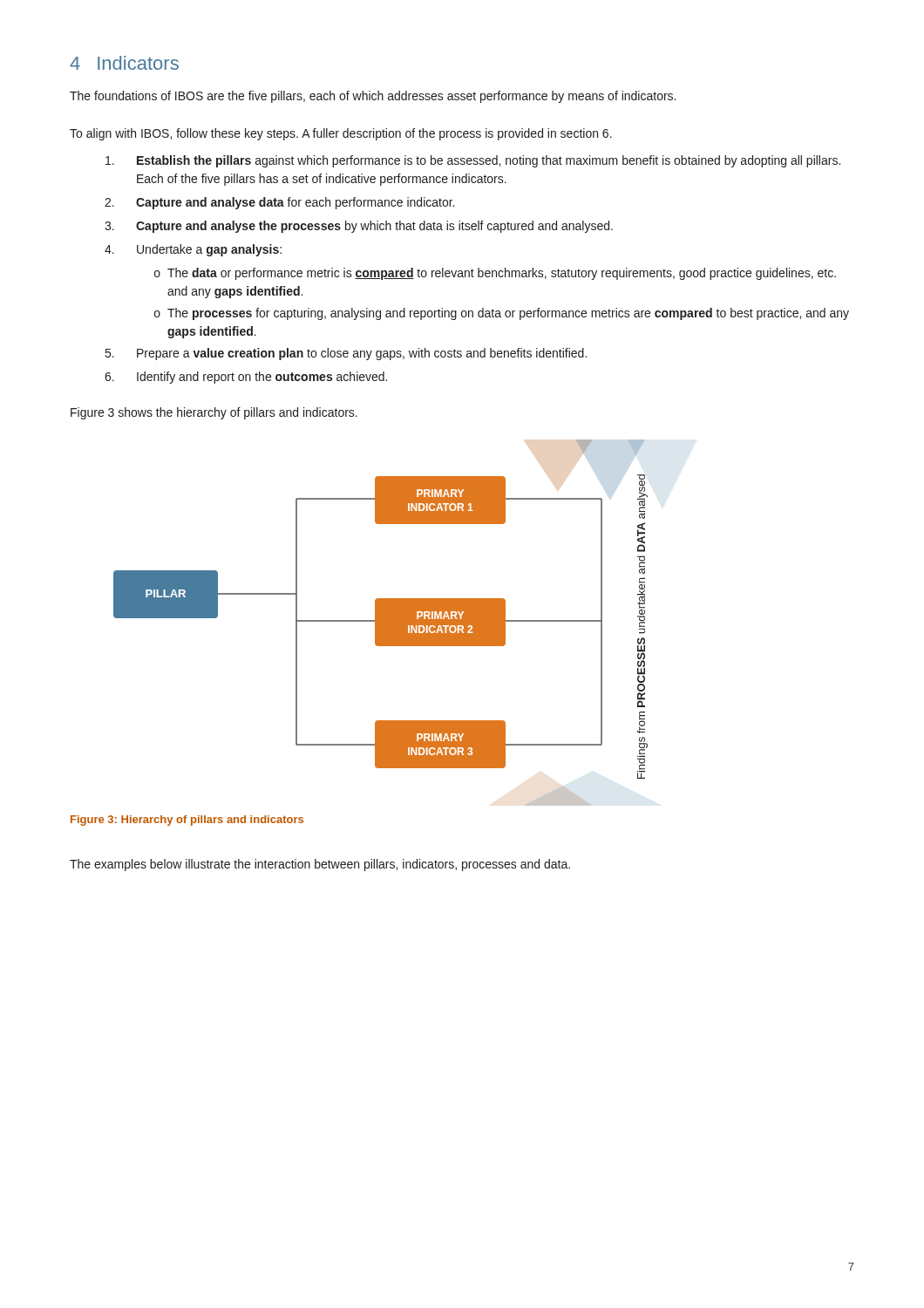Find the list item that says "6. Identify and report on the outcomes"
Viewport: 924px width, 1308px height.
point(246,377)
